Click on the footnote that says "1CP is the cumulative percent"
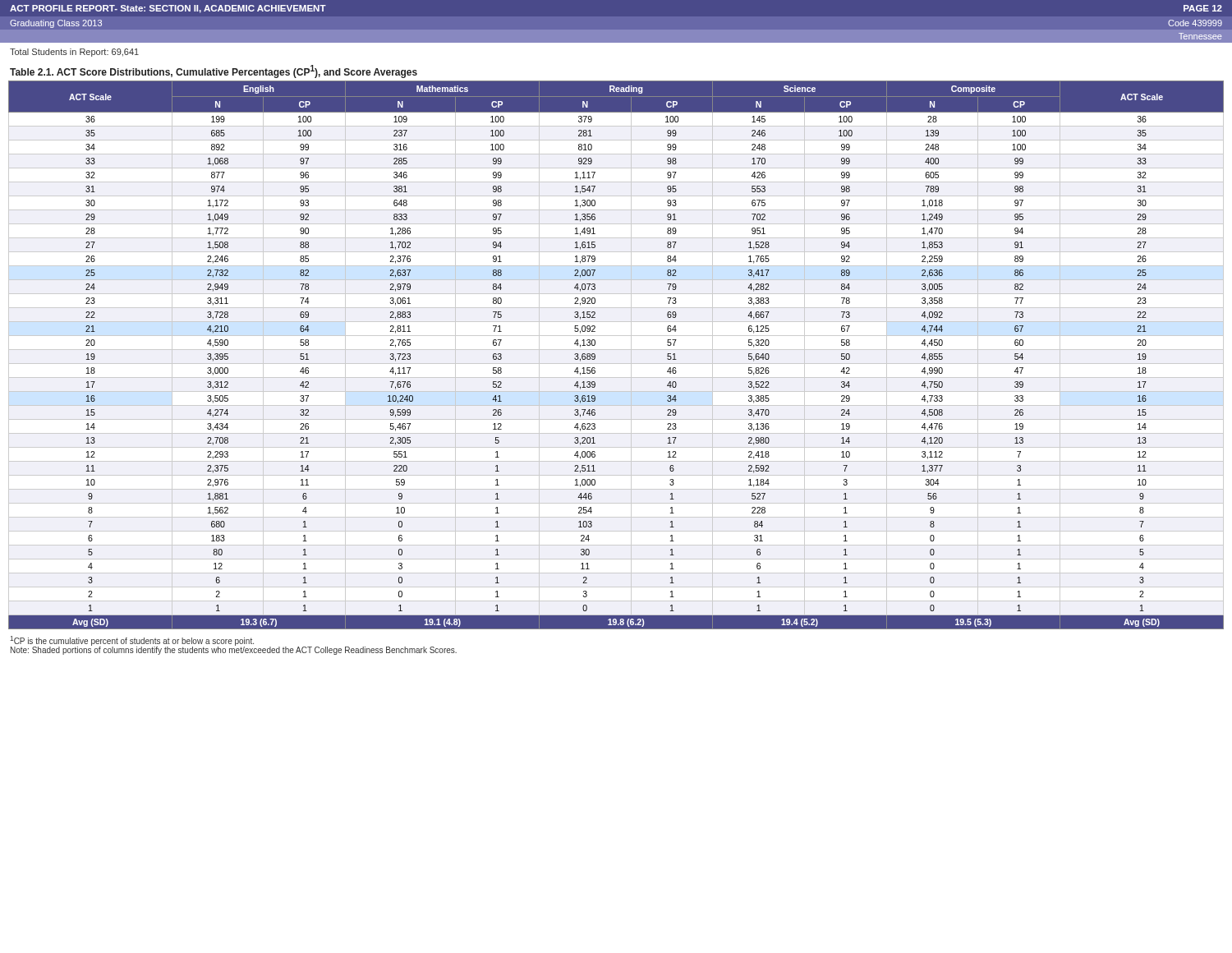Image resolution: width=1232 pixels, height=953 pixels. coord(234,645)
